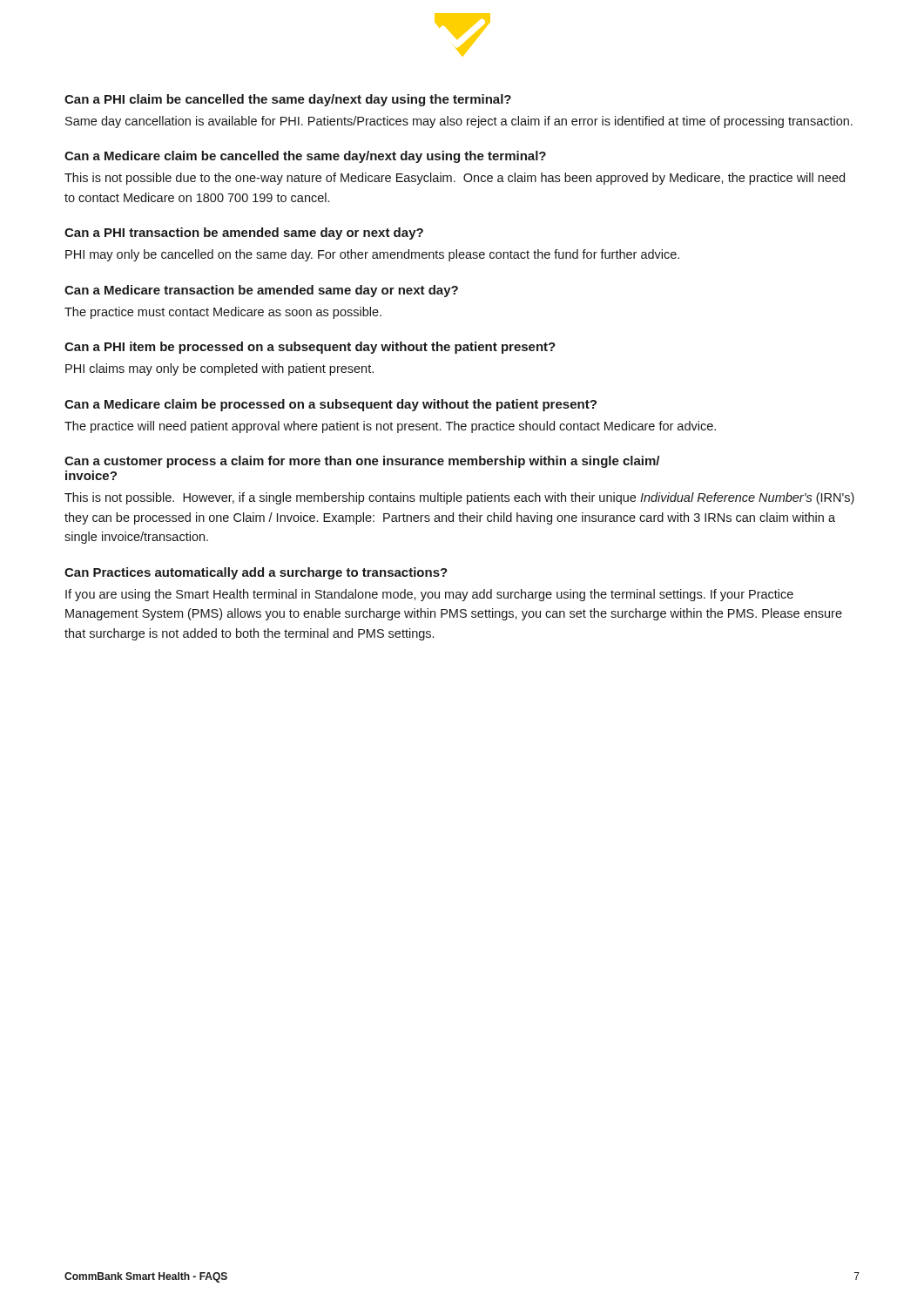Viewport: 924px width, 1307px height.
Task: Select the logo
Action: point(462,35)
